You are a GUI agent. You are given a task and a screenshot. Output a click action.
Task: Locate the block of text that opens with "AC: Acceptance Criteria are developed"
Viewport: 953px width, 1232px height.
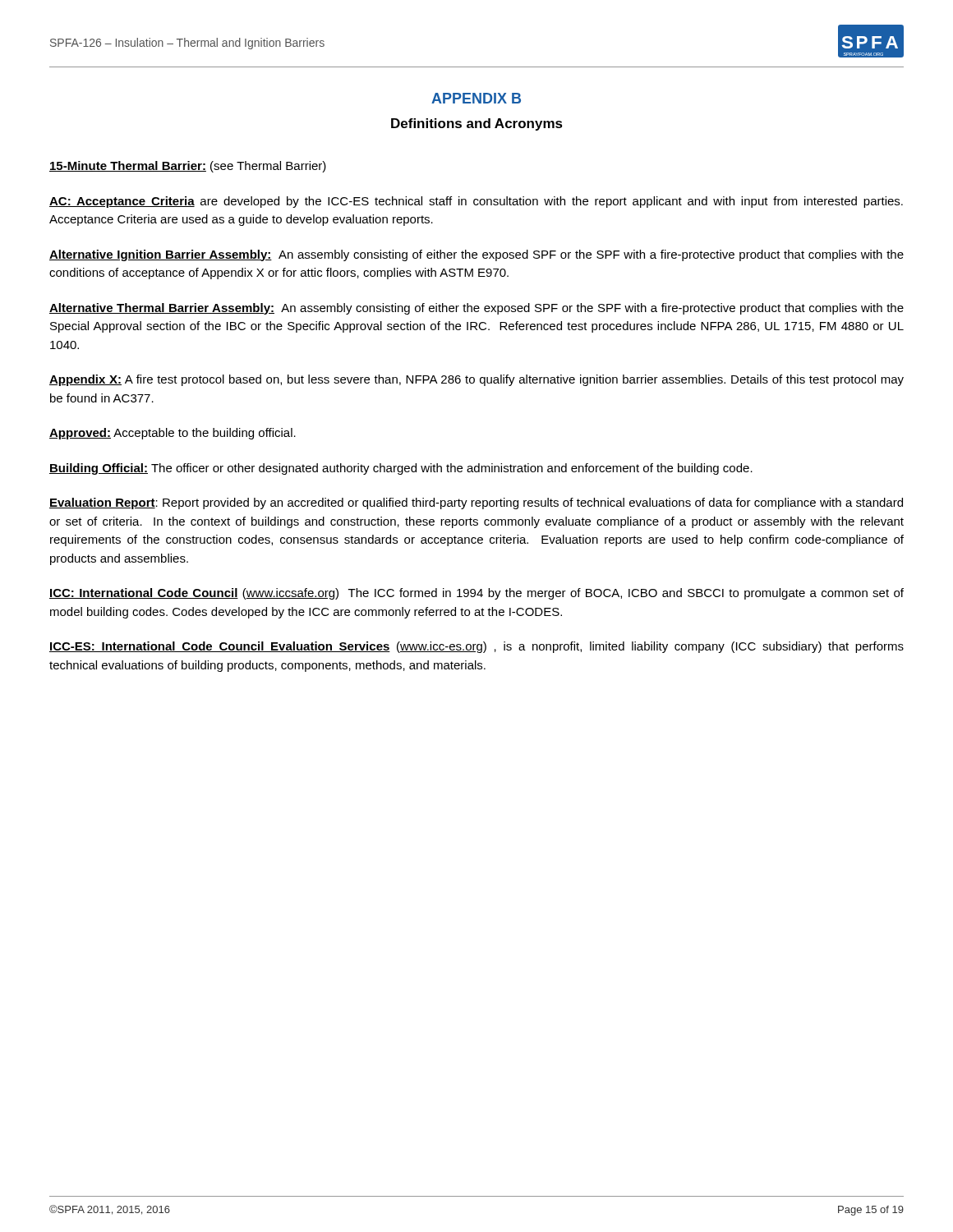click(x=476, y=210)
